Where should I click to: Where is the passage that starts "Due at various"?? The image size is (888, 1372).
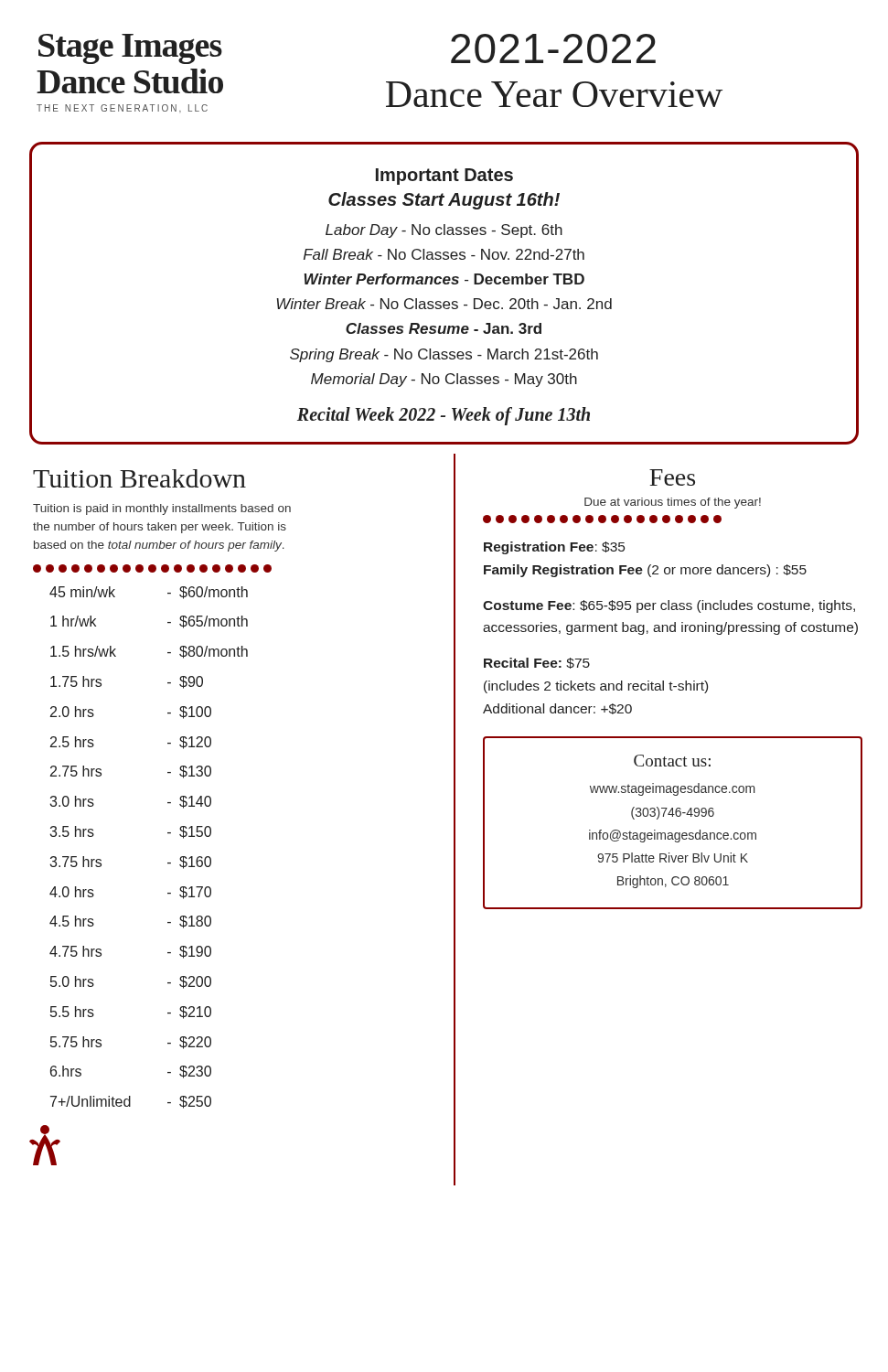(673, 502)
